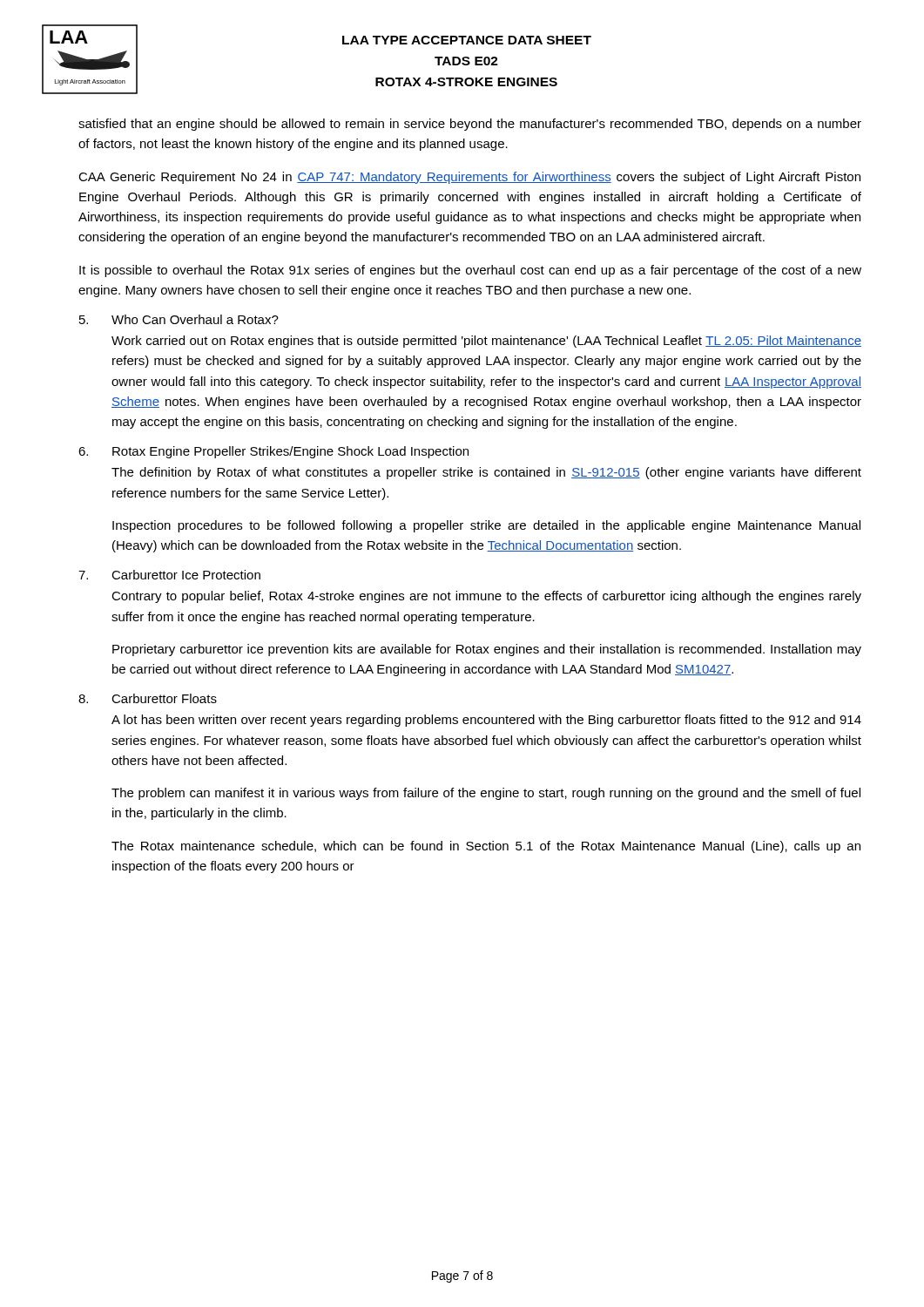Select the element starting "It is possible to"
The image size is (924, 1307).
coord(470,279)
